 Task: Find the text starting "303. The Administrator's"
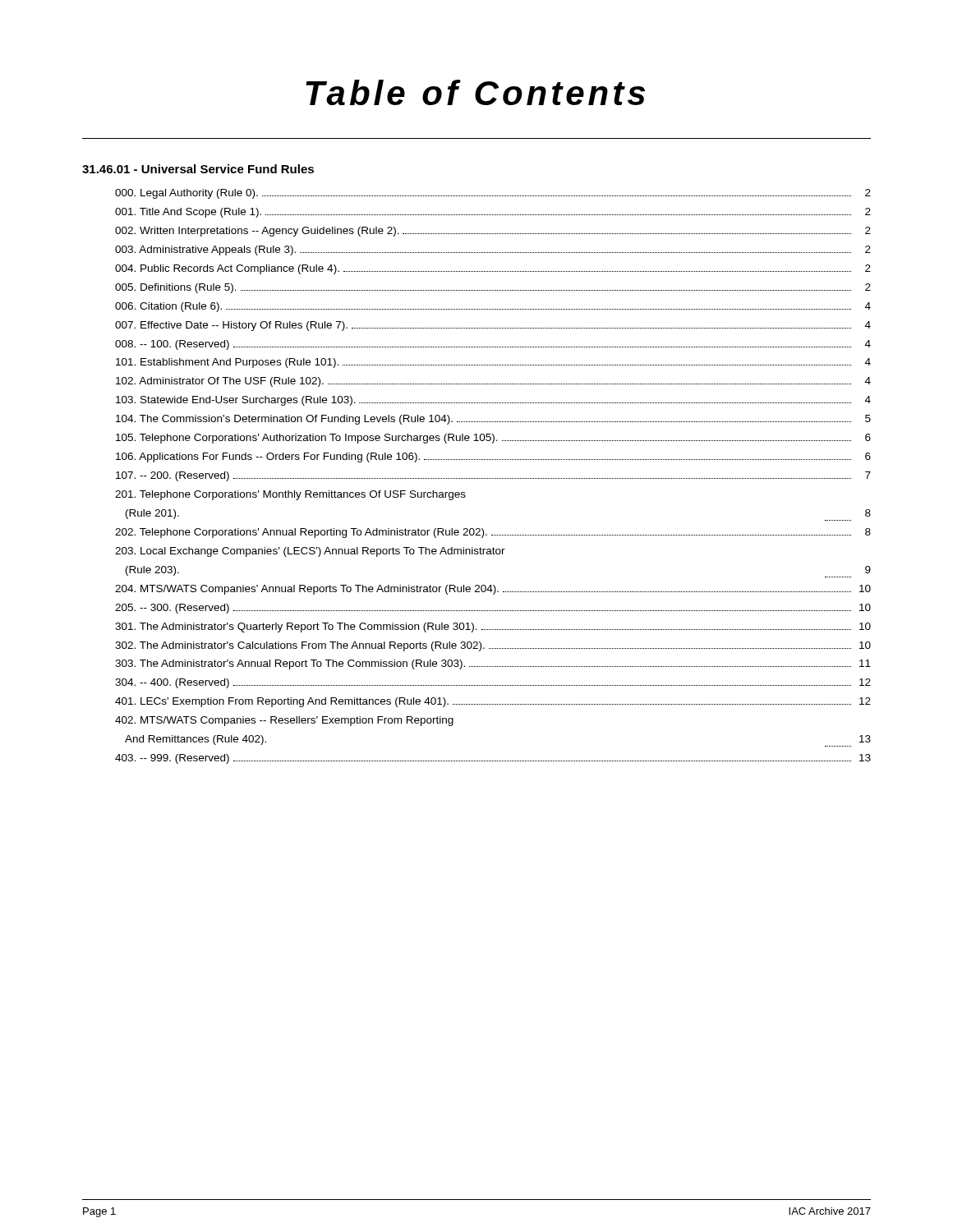pyautogui.click(x=493, y=664)
